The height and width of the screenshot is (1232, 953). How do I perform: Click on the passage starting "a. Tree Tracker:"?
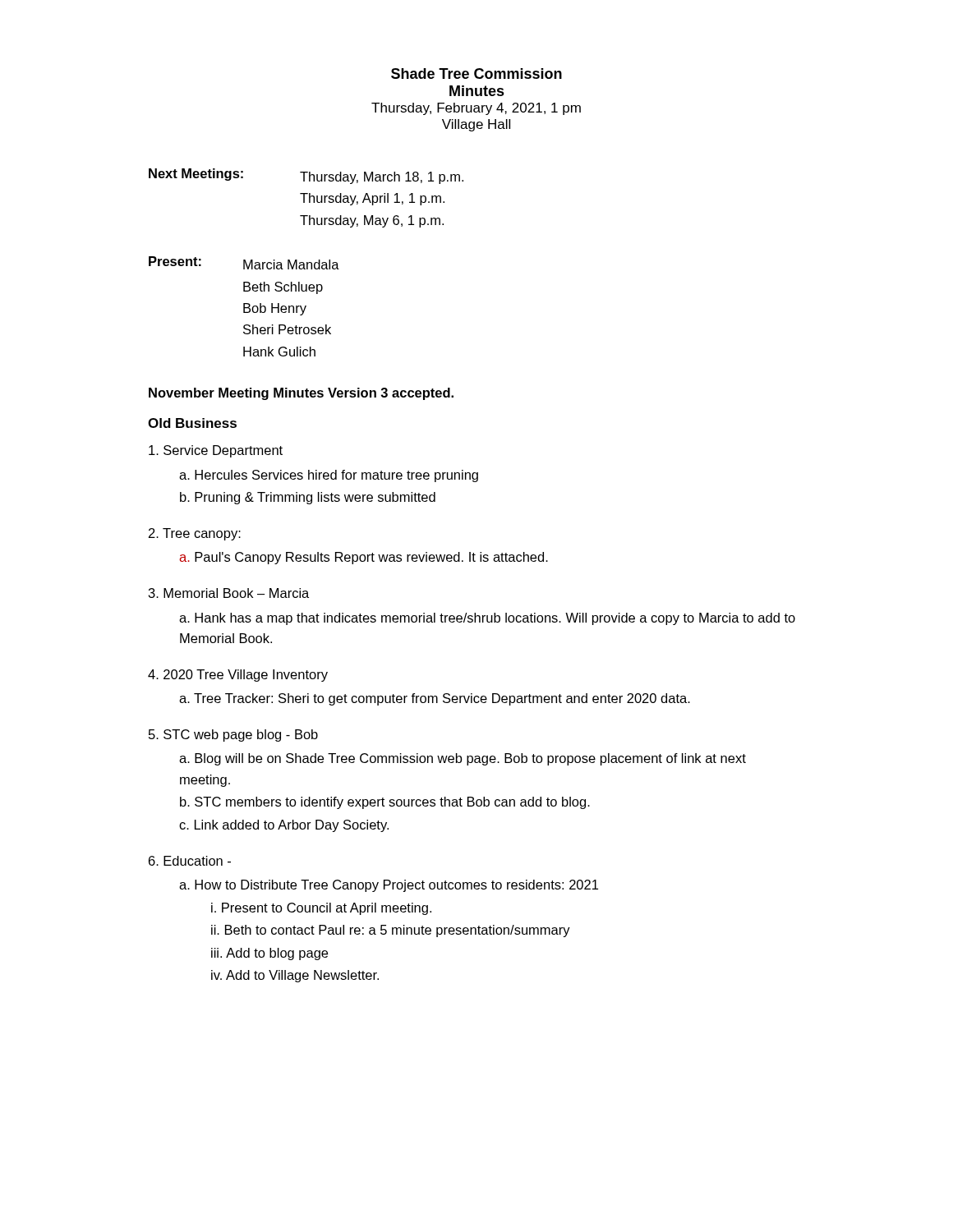click(435, 698)
